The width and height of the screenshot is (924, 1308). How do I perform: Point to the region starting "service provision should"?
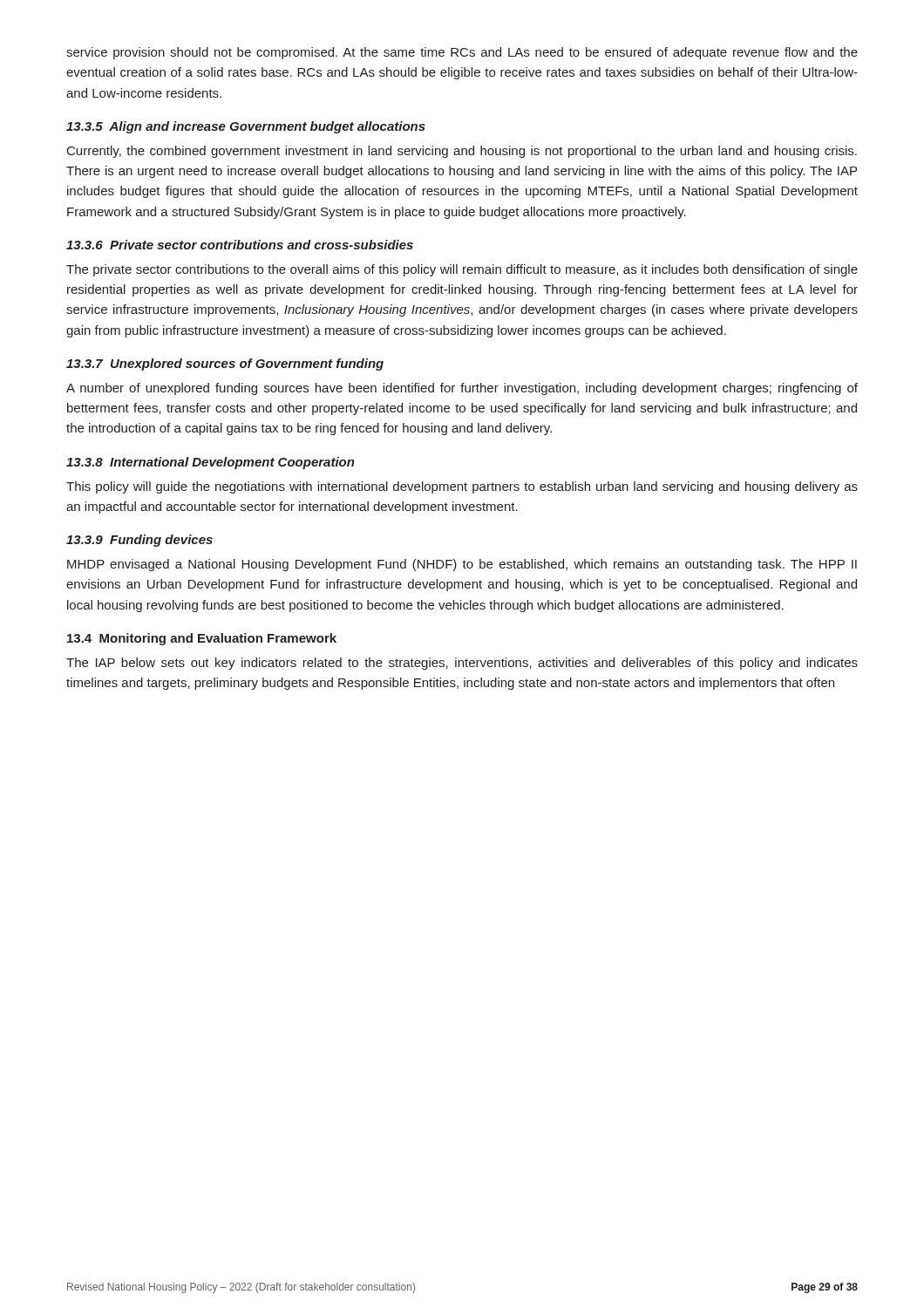(x=462, y=72)
